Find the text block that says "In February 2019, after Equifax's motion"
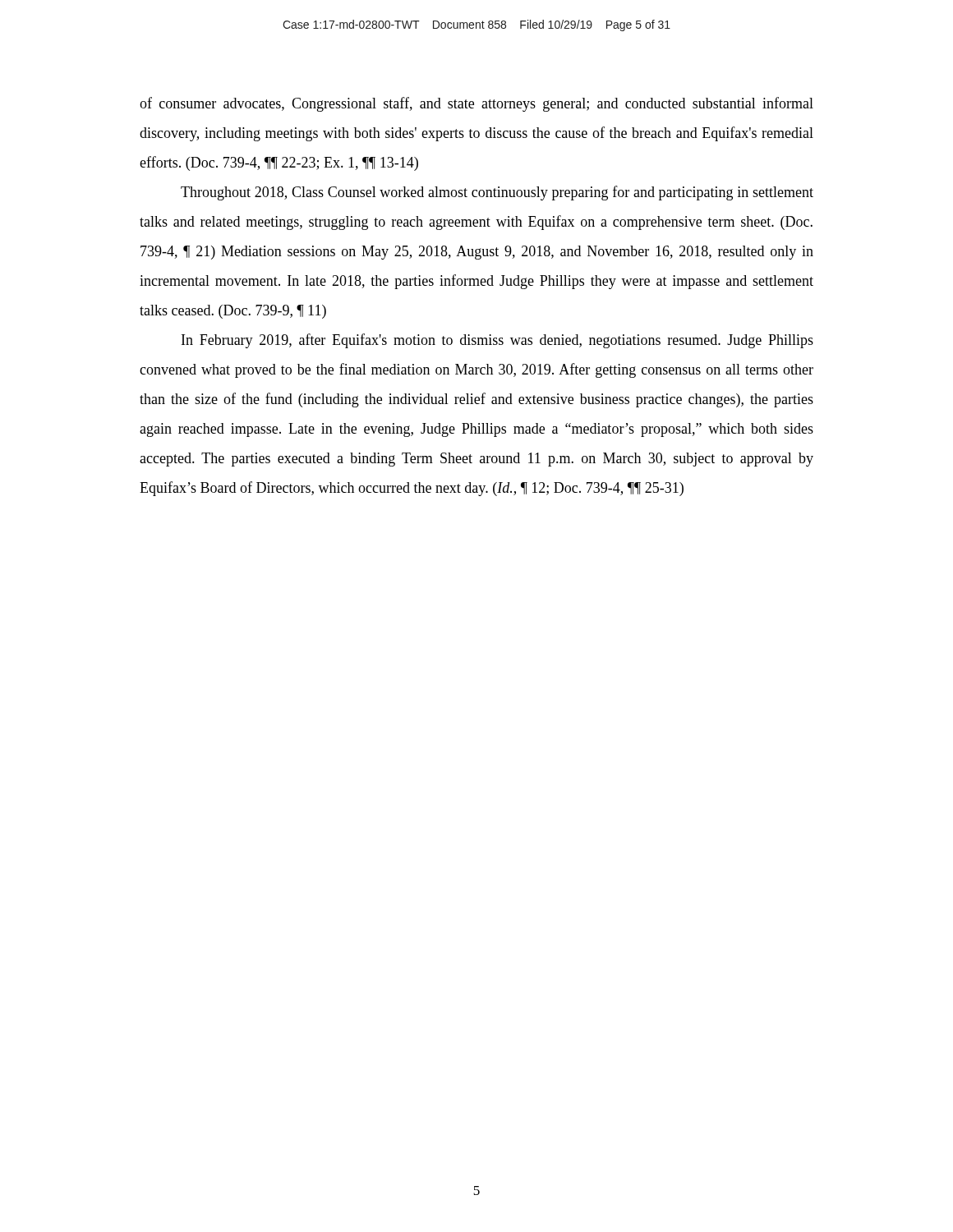953x1232 pixels. [x=476, y=414]
